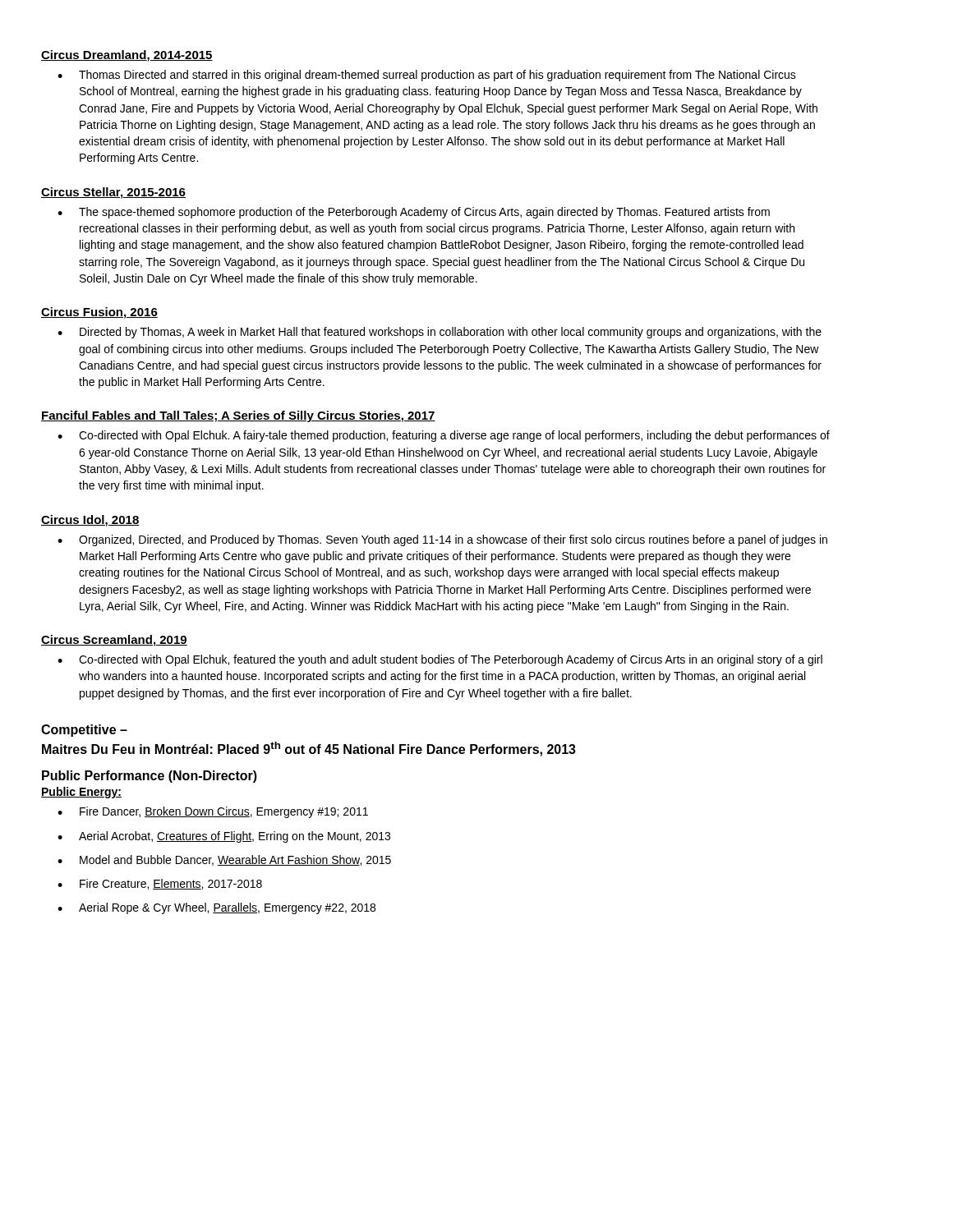Find the section header containing "Public Performance (Non-Director)"

(149, 776)
